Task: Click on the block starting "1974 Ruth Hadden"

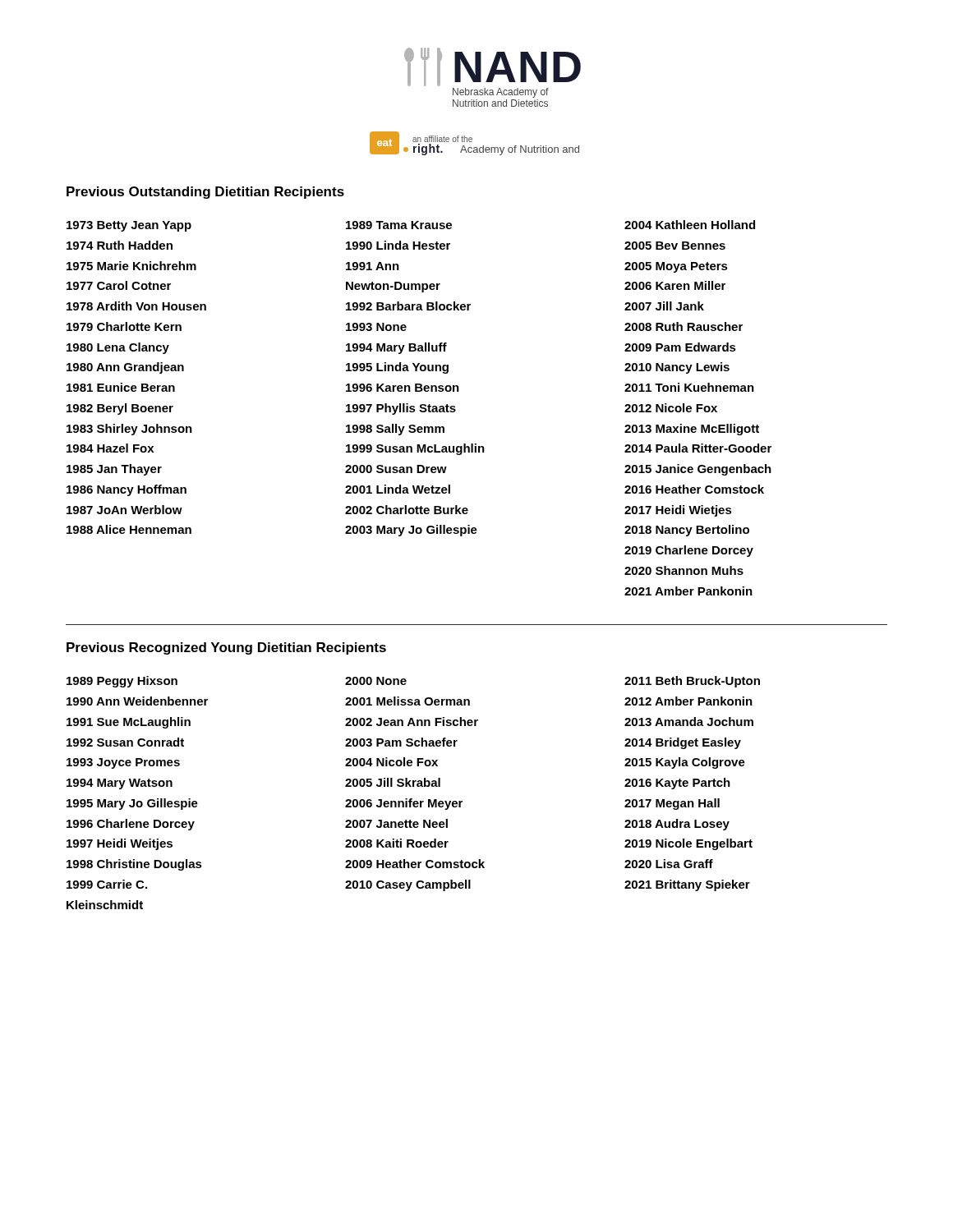Action: click(x=120, y=245)
